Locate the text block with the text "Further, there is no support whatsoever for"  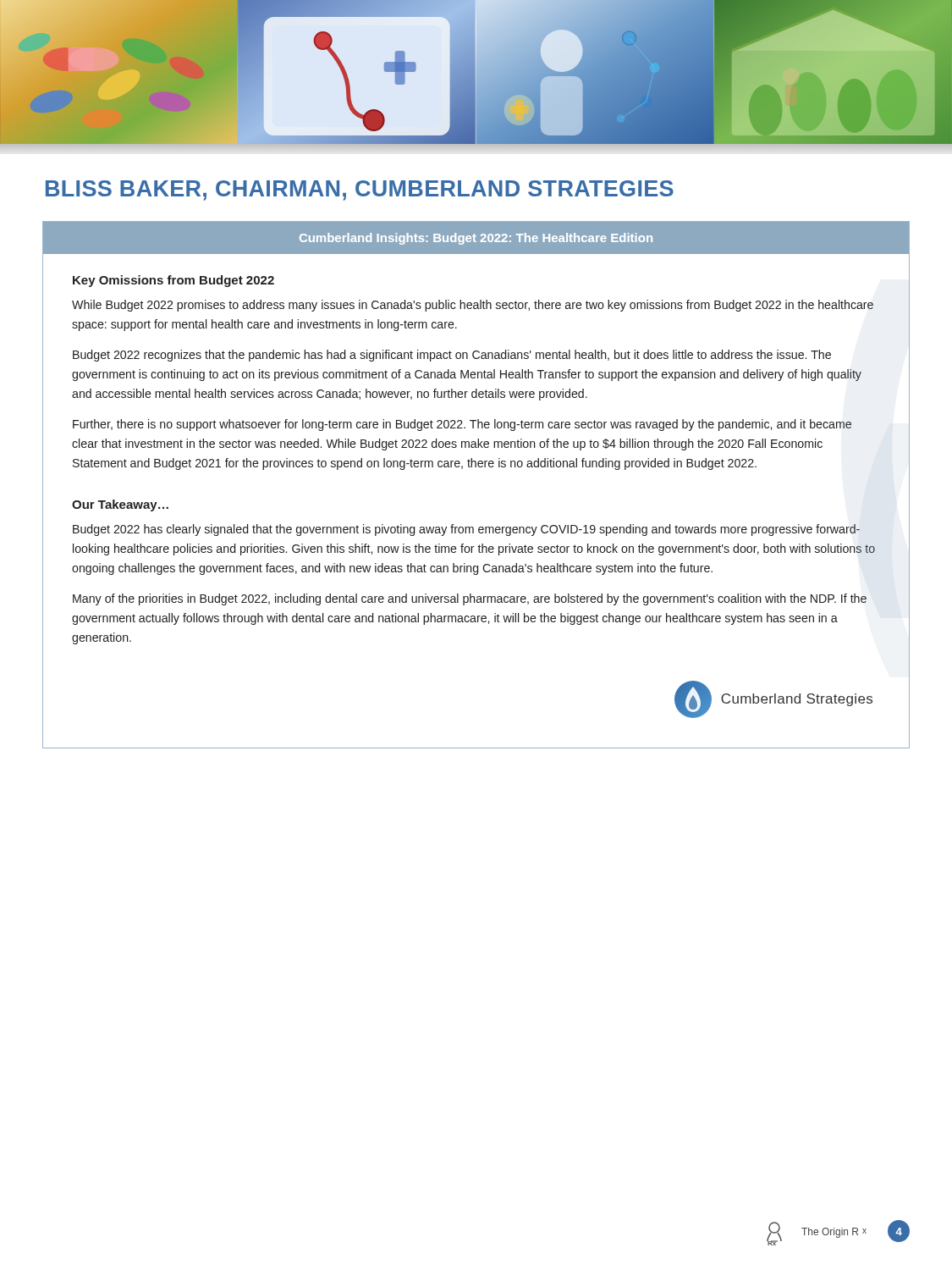pyautogui.click(x=462, y=444)
